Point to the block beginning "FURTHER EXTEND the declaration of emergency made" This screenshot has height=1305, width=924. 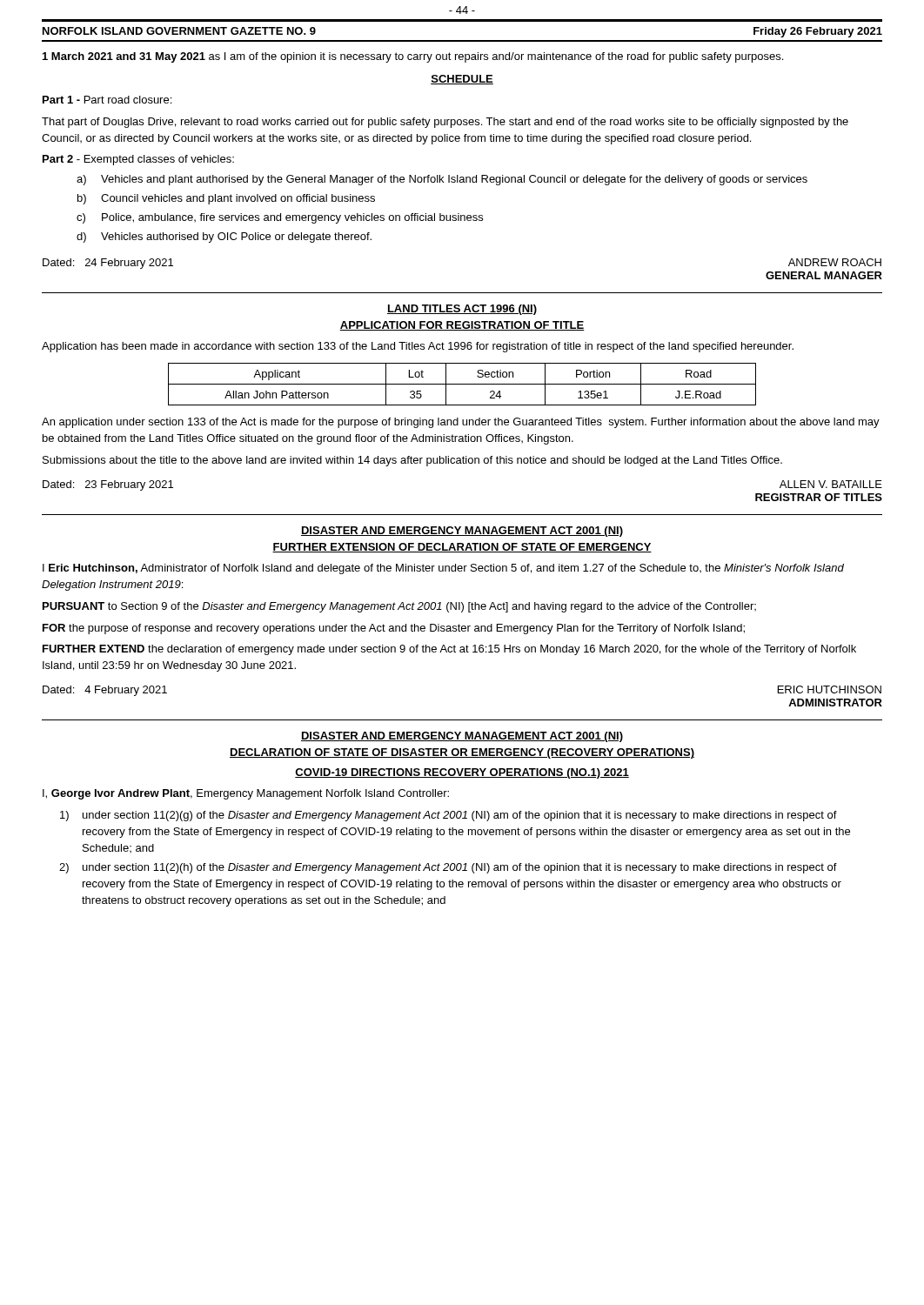point(449,657)
